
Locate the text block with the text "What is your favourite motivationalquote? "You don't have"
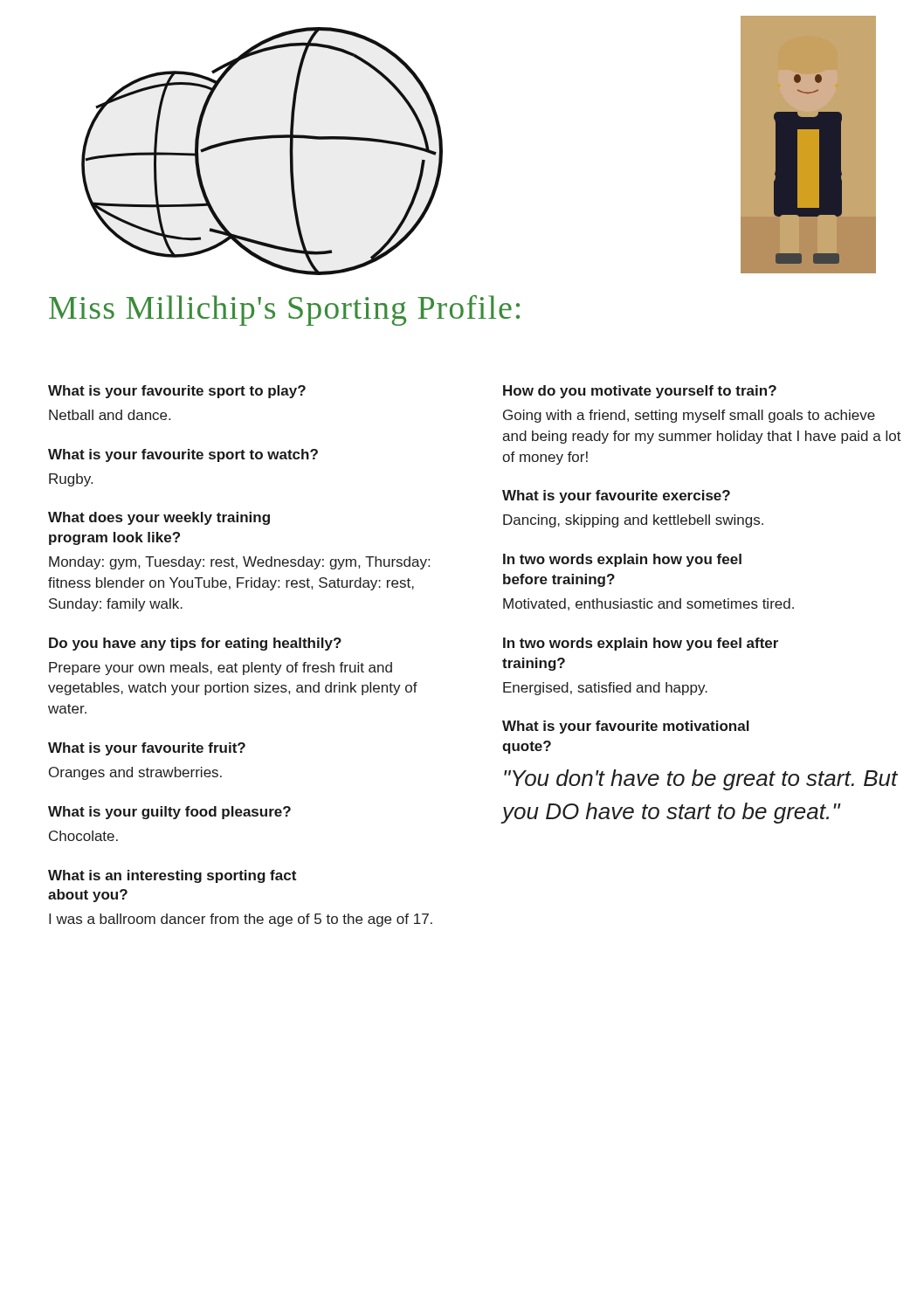703,773
